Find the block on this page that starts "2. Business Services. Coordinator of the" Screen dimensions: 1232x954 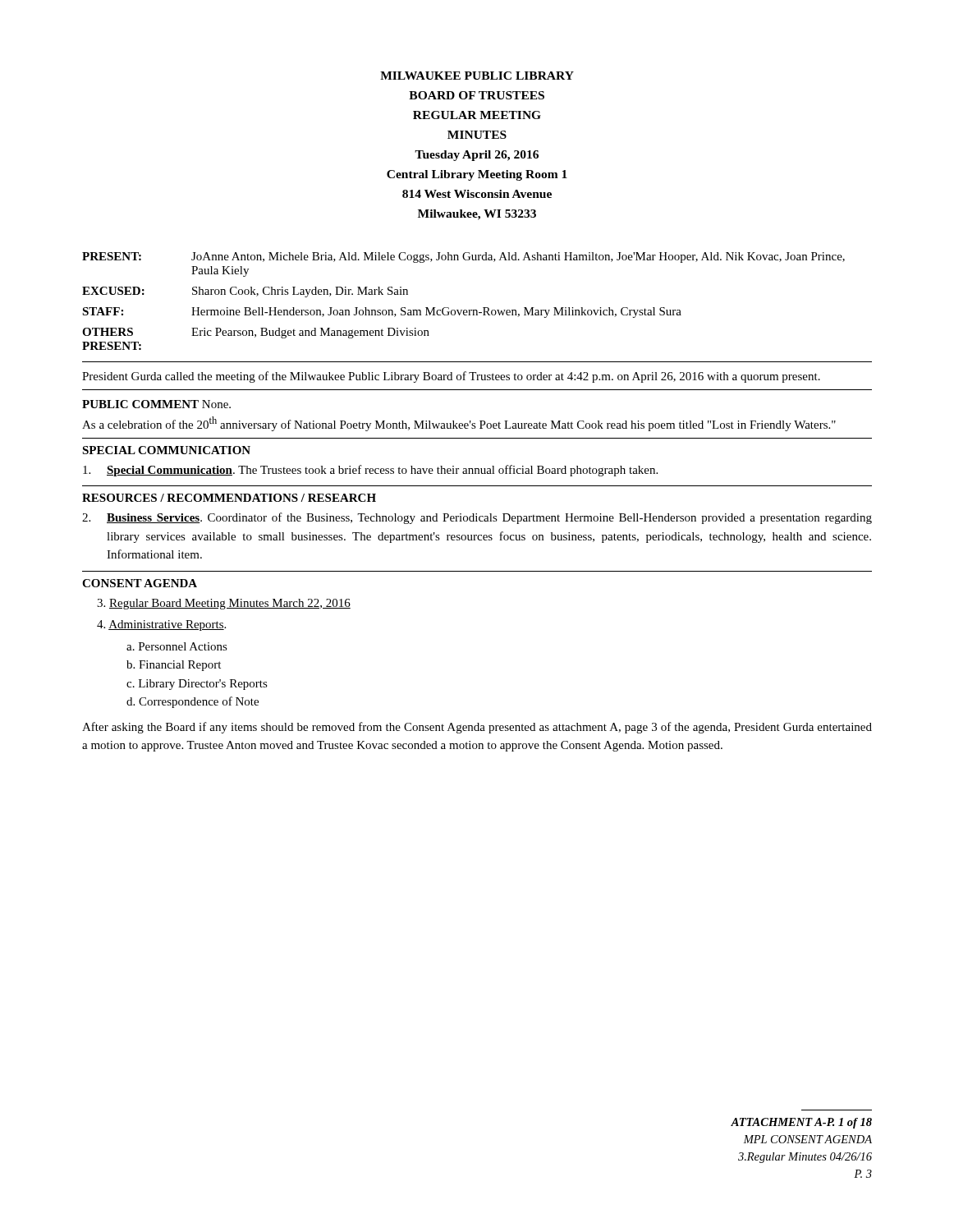pos(477,536)
